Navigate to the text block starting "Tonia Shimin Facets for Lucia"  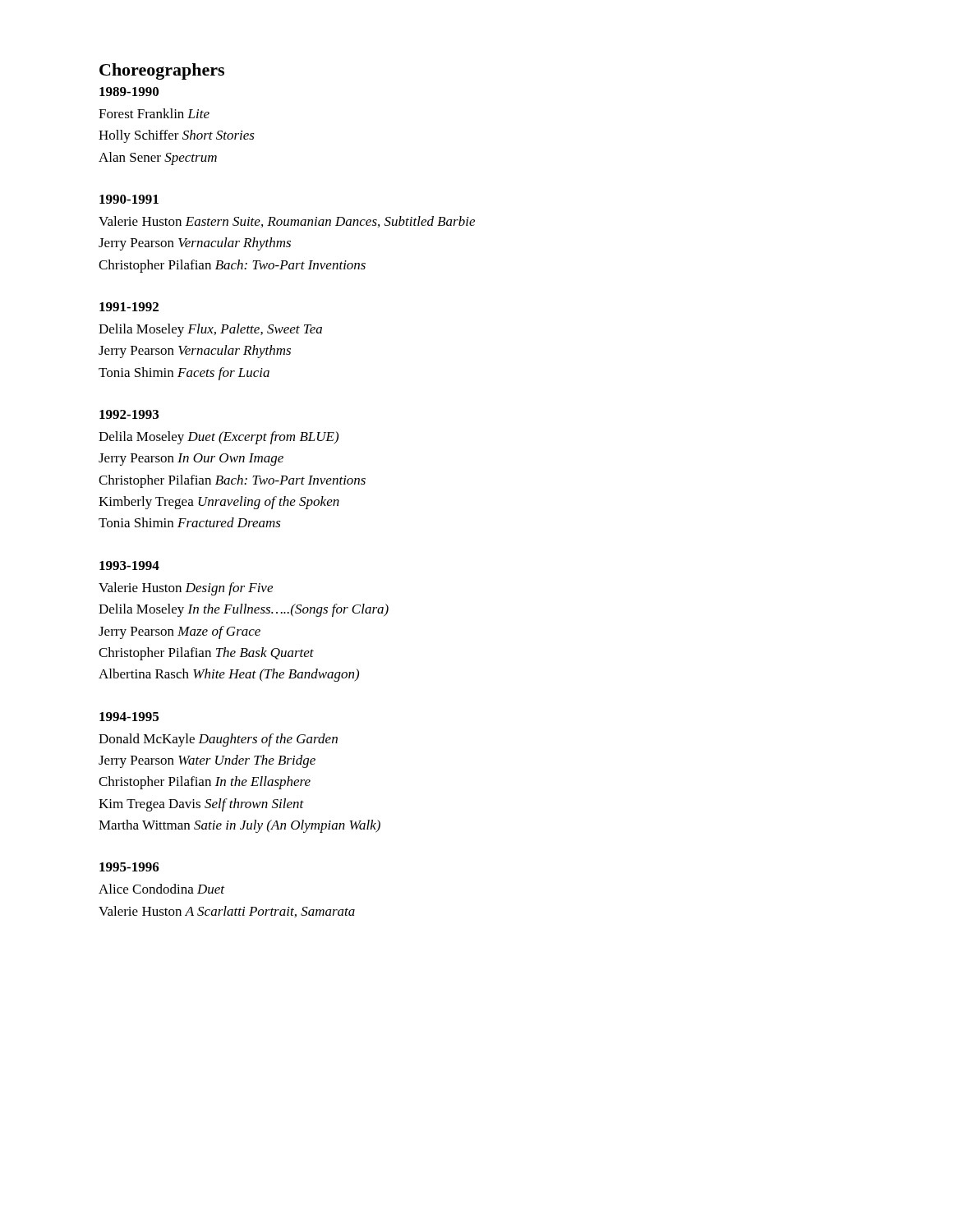pyautogui.click(x=184, y=372)
